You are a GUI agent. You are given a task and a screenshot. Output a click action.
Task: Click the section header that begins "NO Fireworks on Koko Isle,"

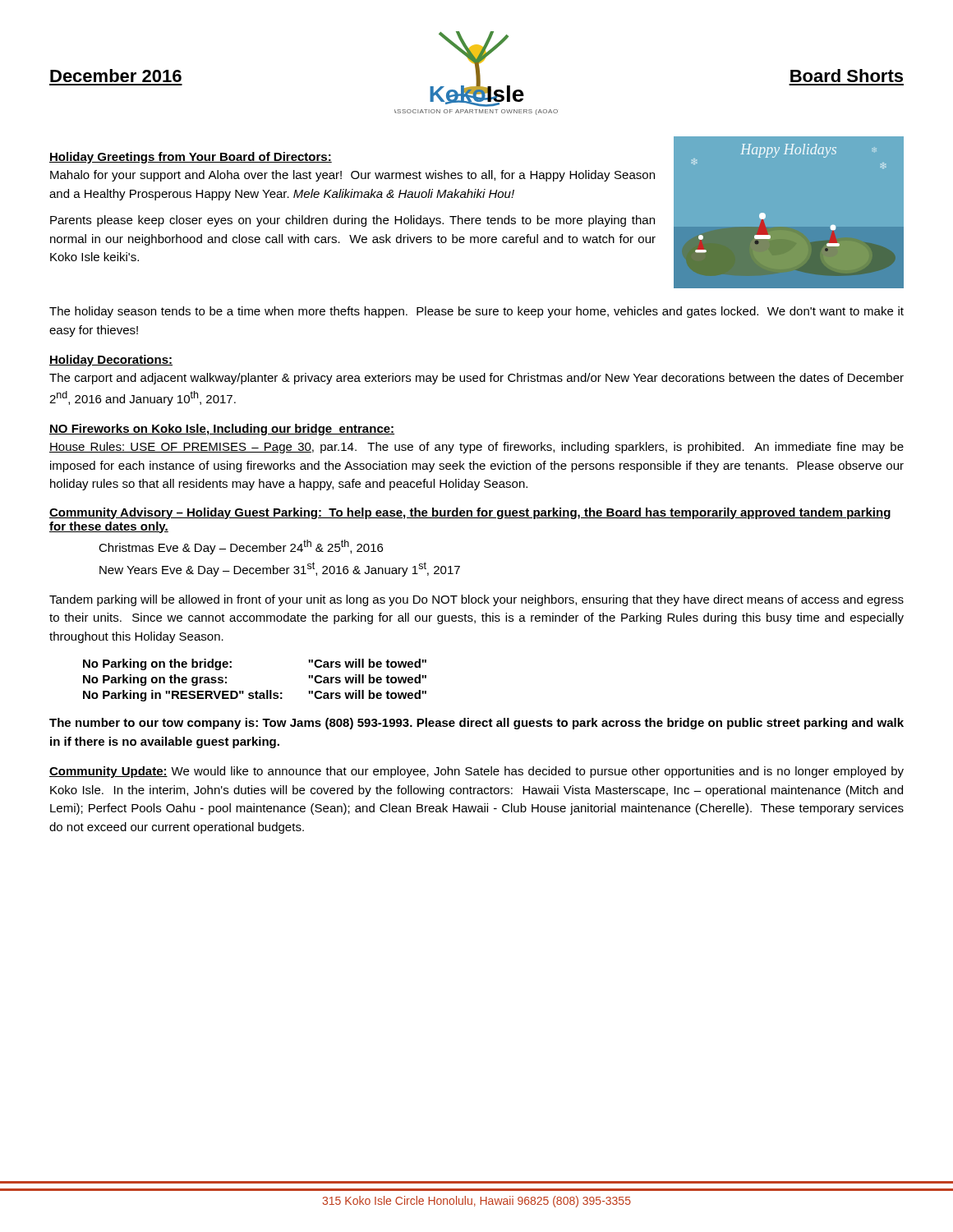[x=222, y=428]
